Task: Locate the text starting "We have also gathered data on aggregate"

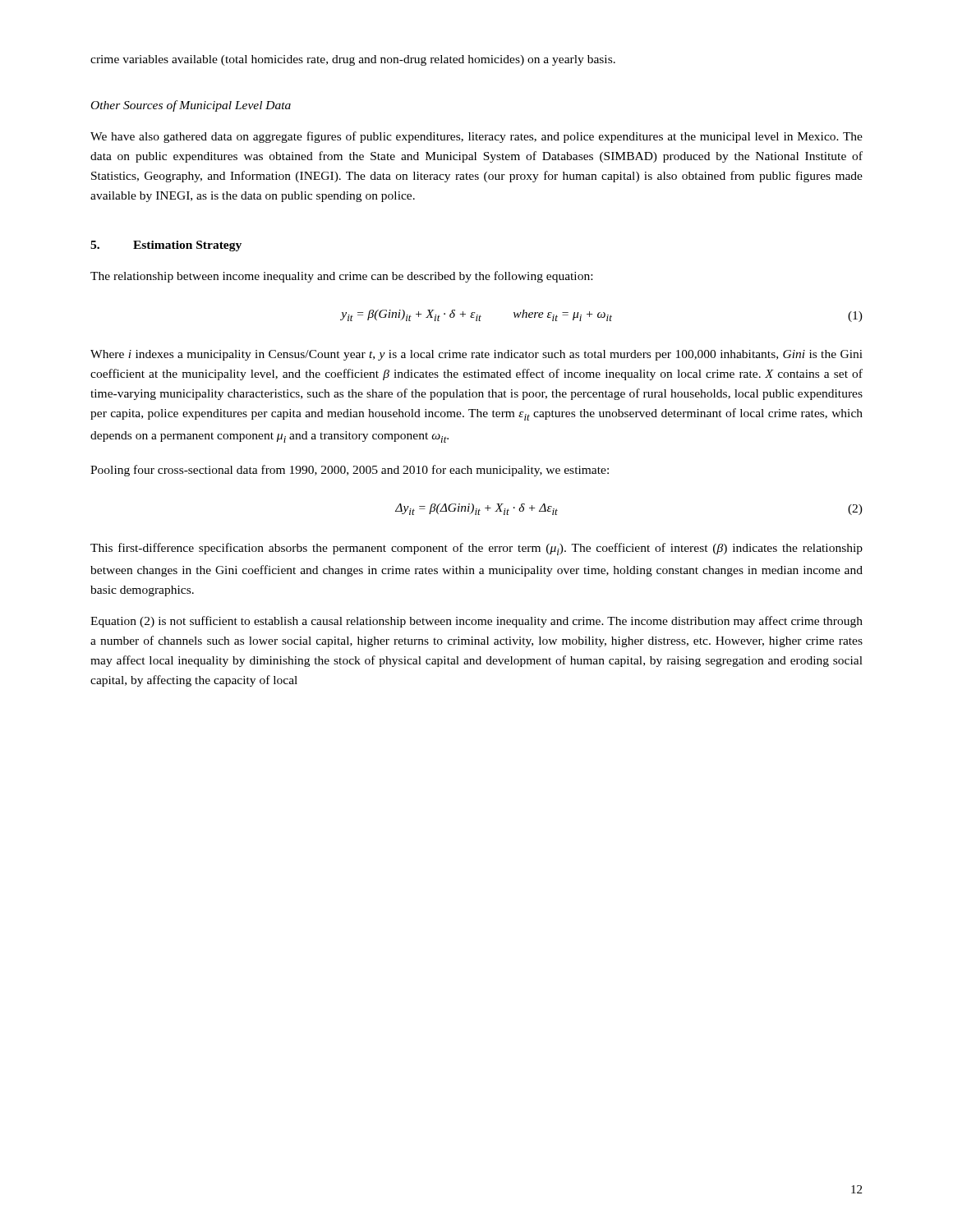Action: coord(476,166)
